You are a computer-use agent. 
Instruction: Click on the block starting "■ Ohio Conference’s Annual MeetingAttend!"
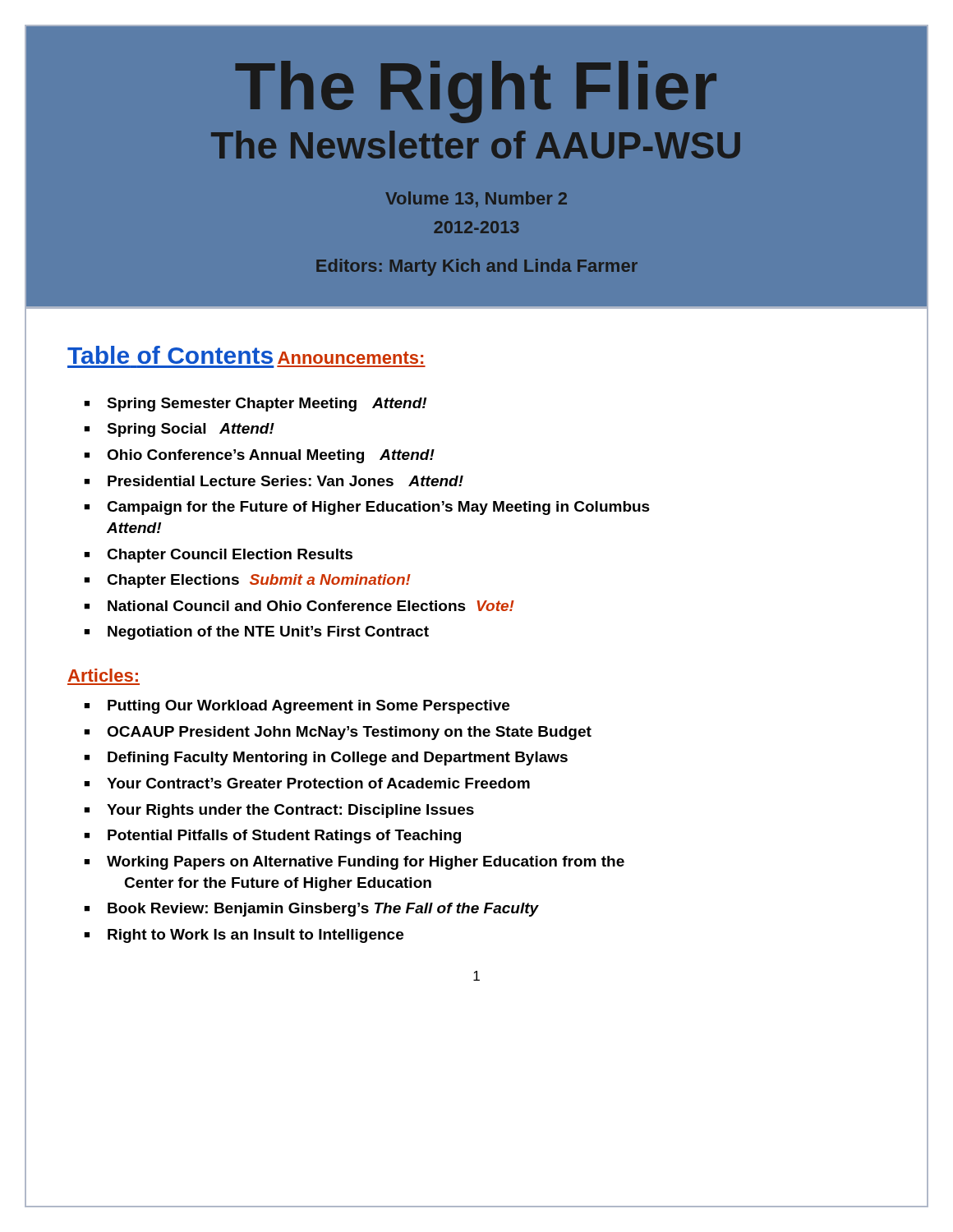259,456
